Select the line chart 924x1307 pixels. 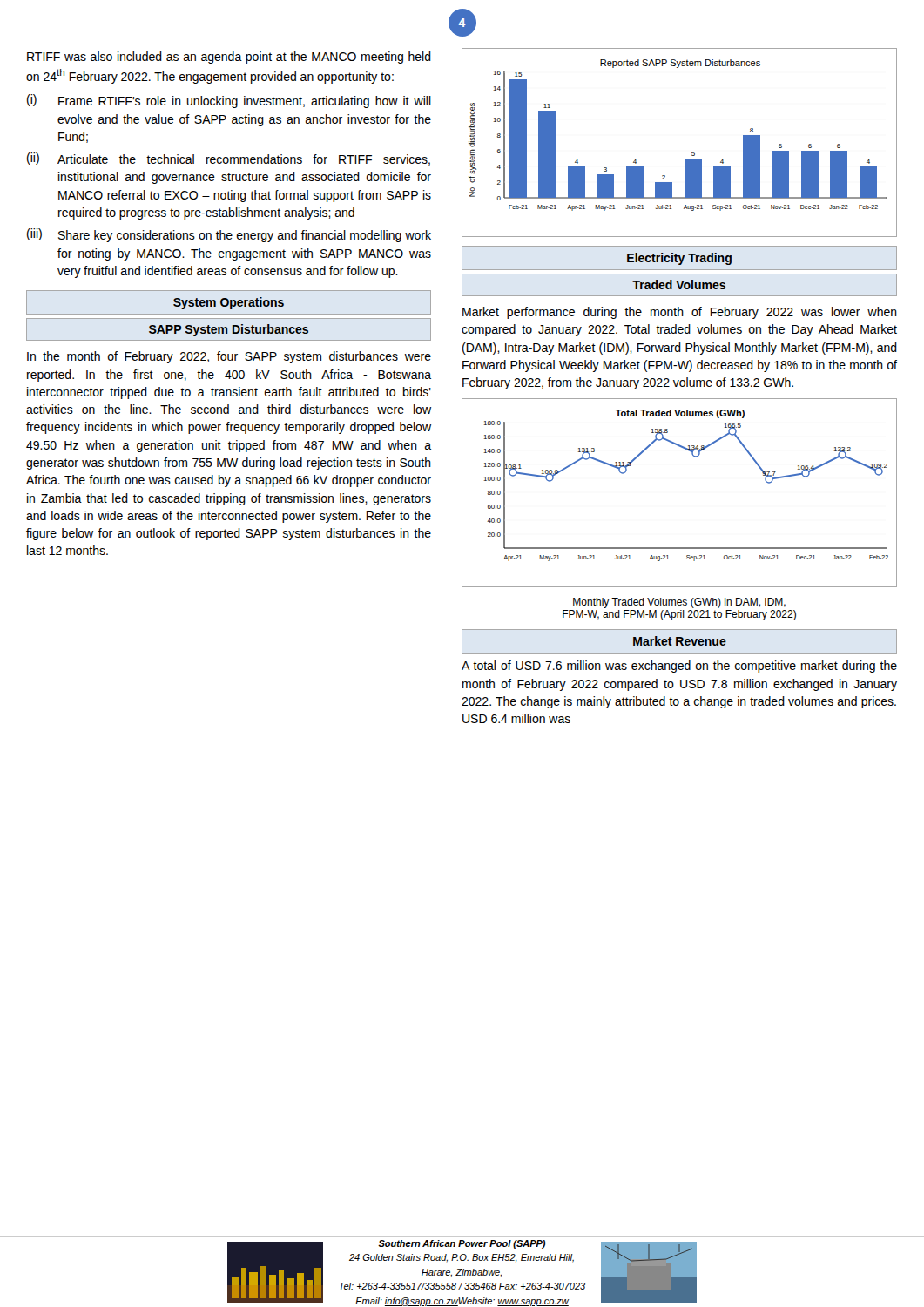(x=679, y=493)
